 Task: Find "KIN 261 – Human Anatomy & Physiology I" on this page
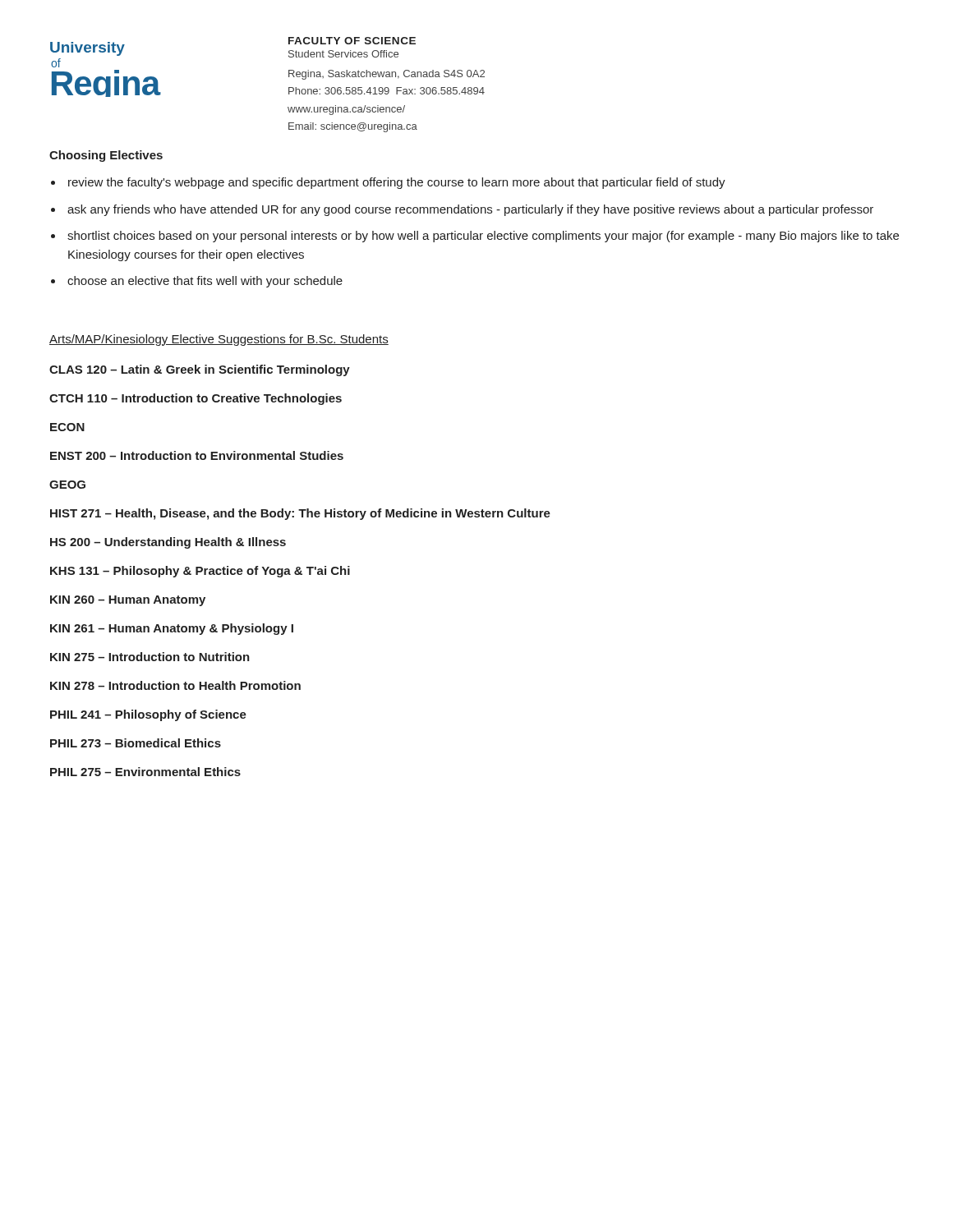pyautogui.click(x=172, y=628)
